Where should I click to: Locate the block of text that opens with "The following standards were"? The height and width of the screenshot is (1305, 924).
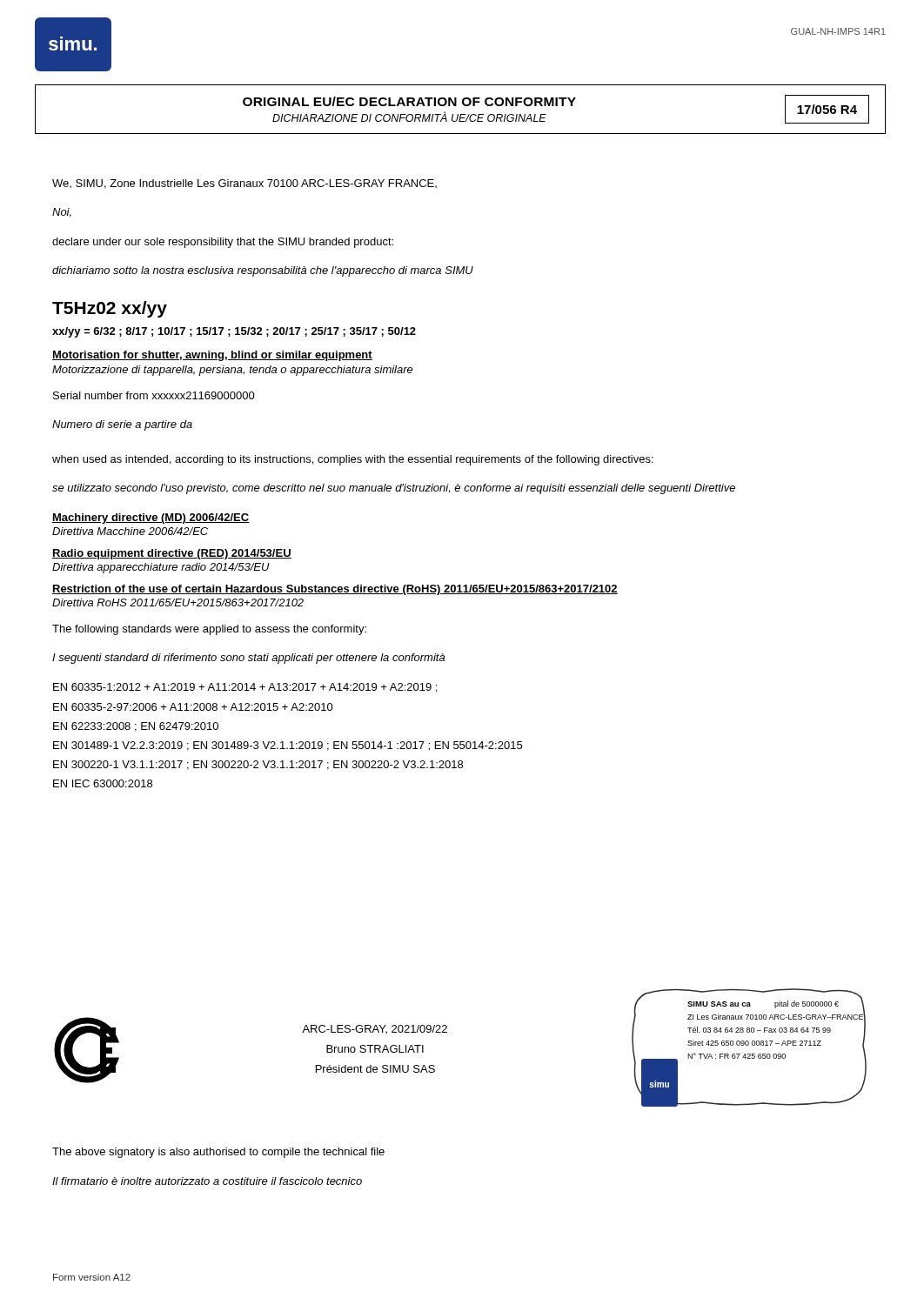point(209,630)
